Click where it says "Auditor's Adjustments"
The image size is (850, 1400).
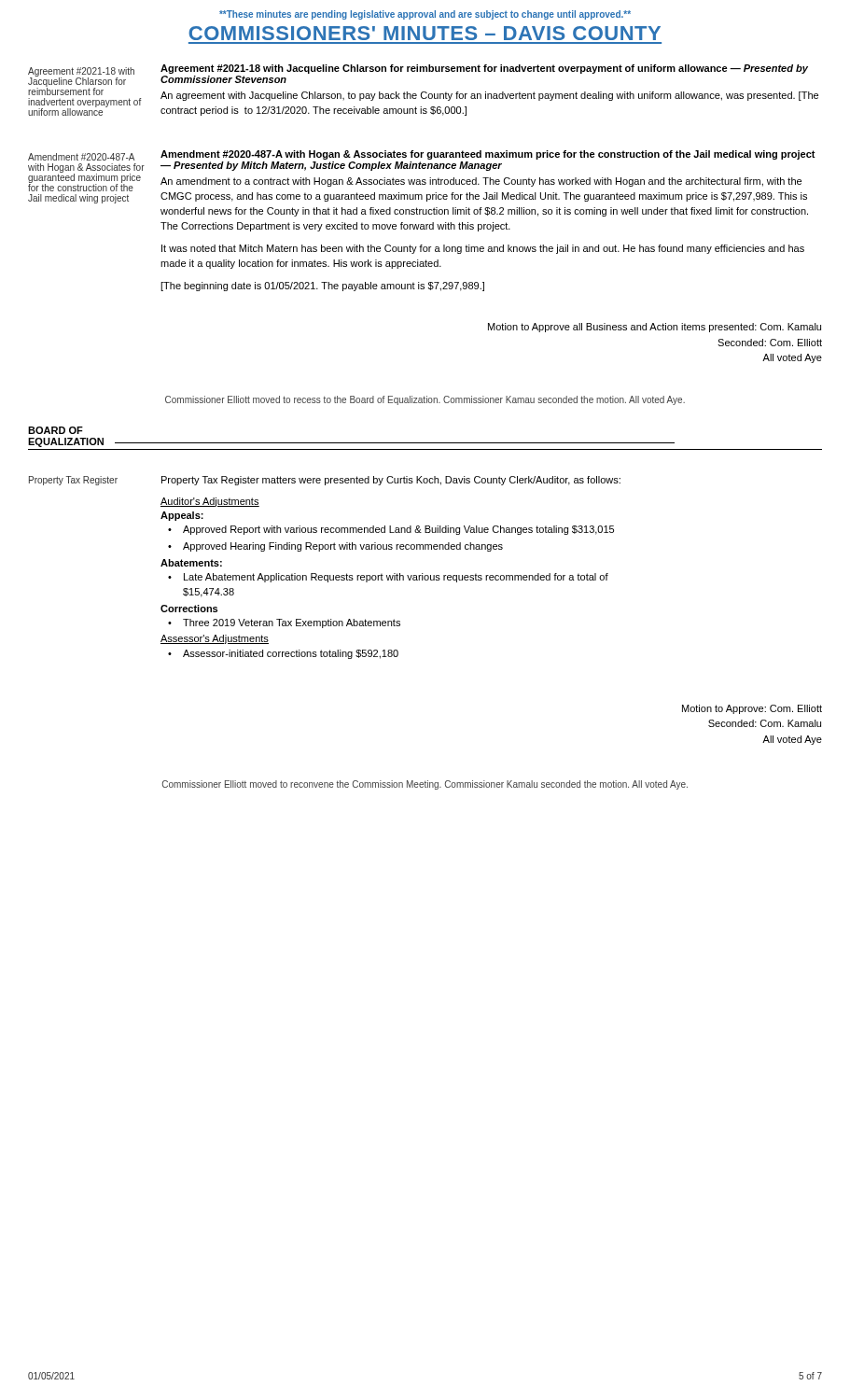tap(210, 501)
